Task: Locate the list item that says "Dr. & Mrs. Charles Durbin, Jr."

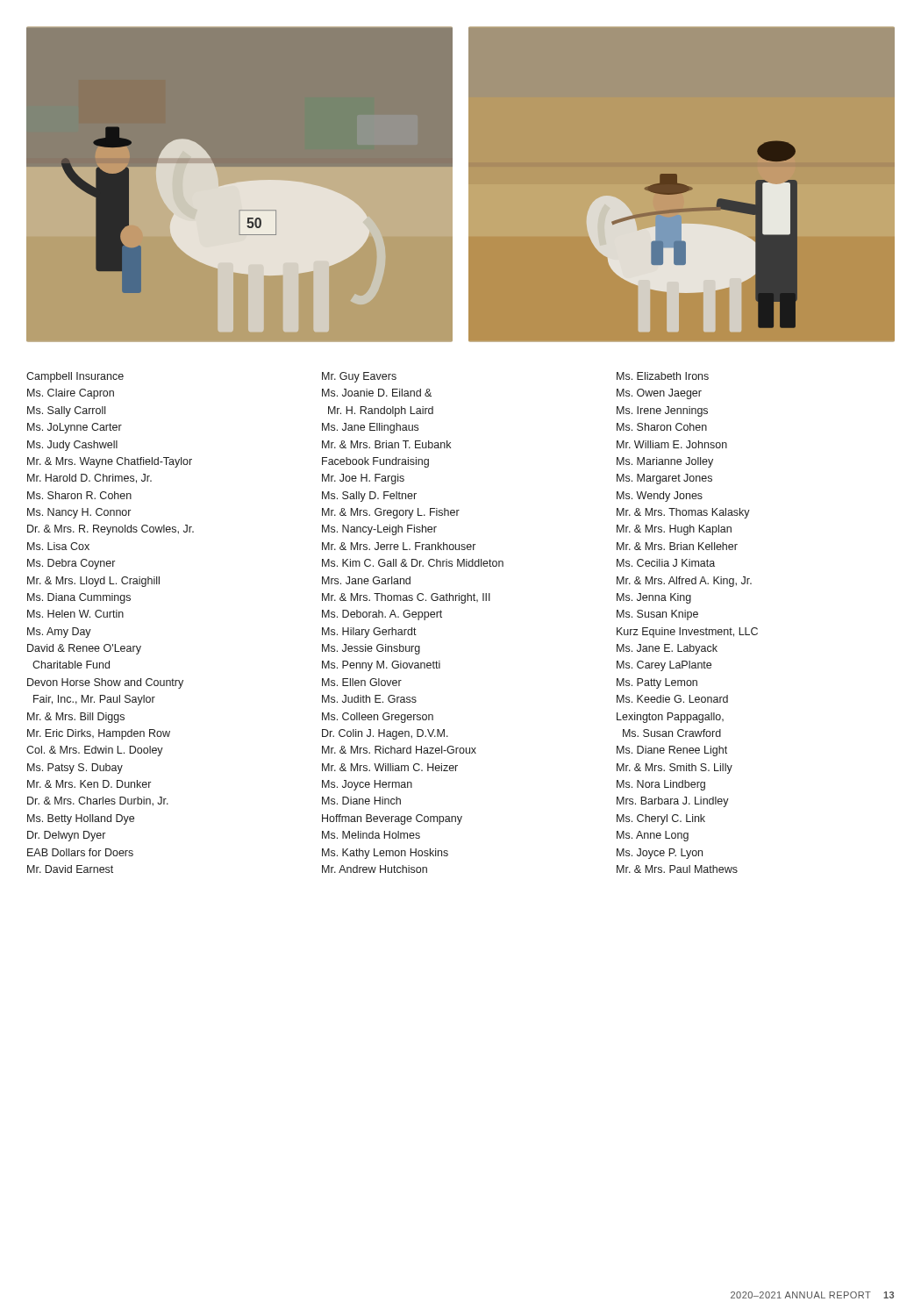Action: pos(98,801)
